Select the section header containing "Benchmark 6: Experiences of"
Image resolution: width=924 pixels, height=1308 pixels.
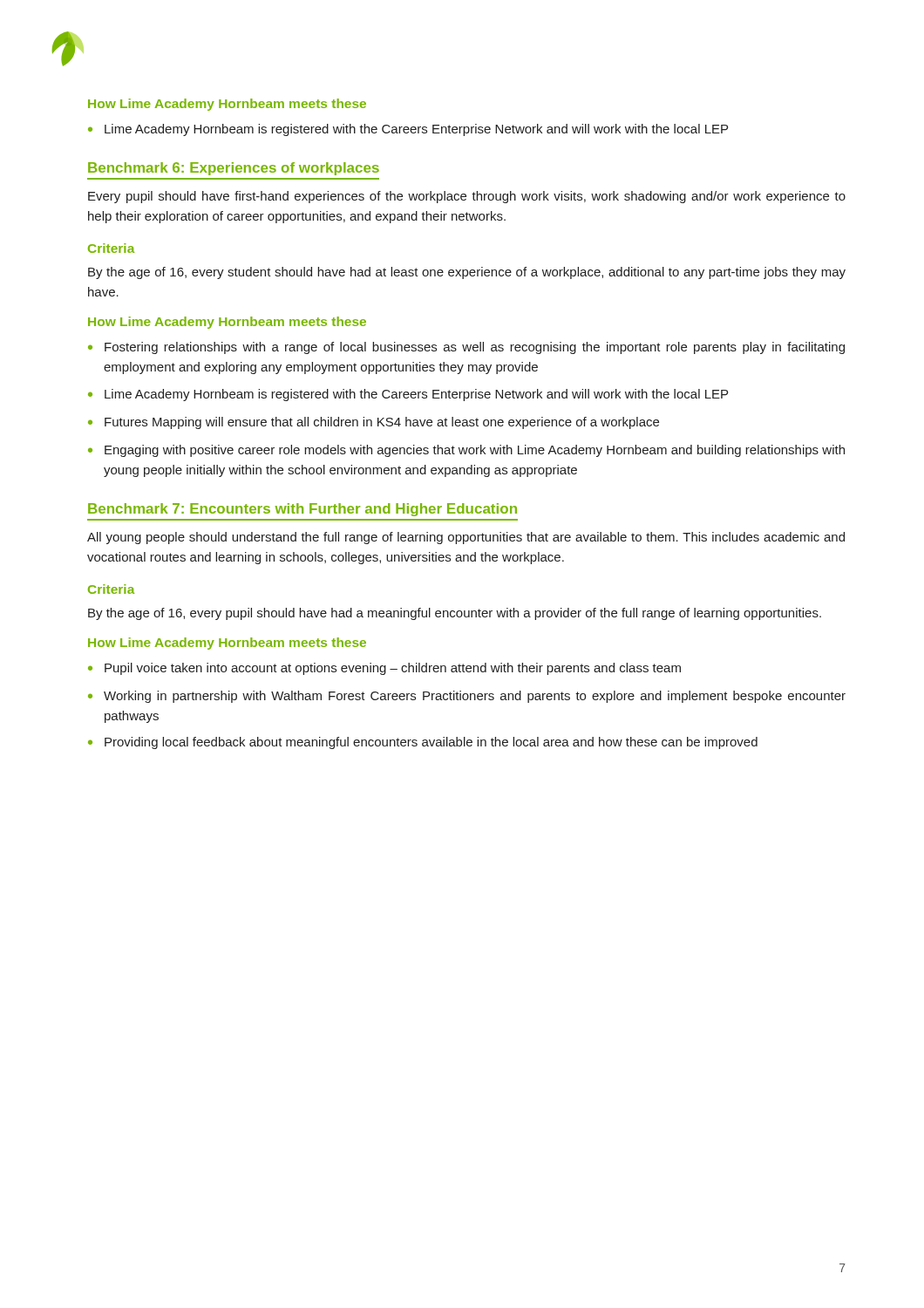click(233, 168)
